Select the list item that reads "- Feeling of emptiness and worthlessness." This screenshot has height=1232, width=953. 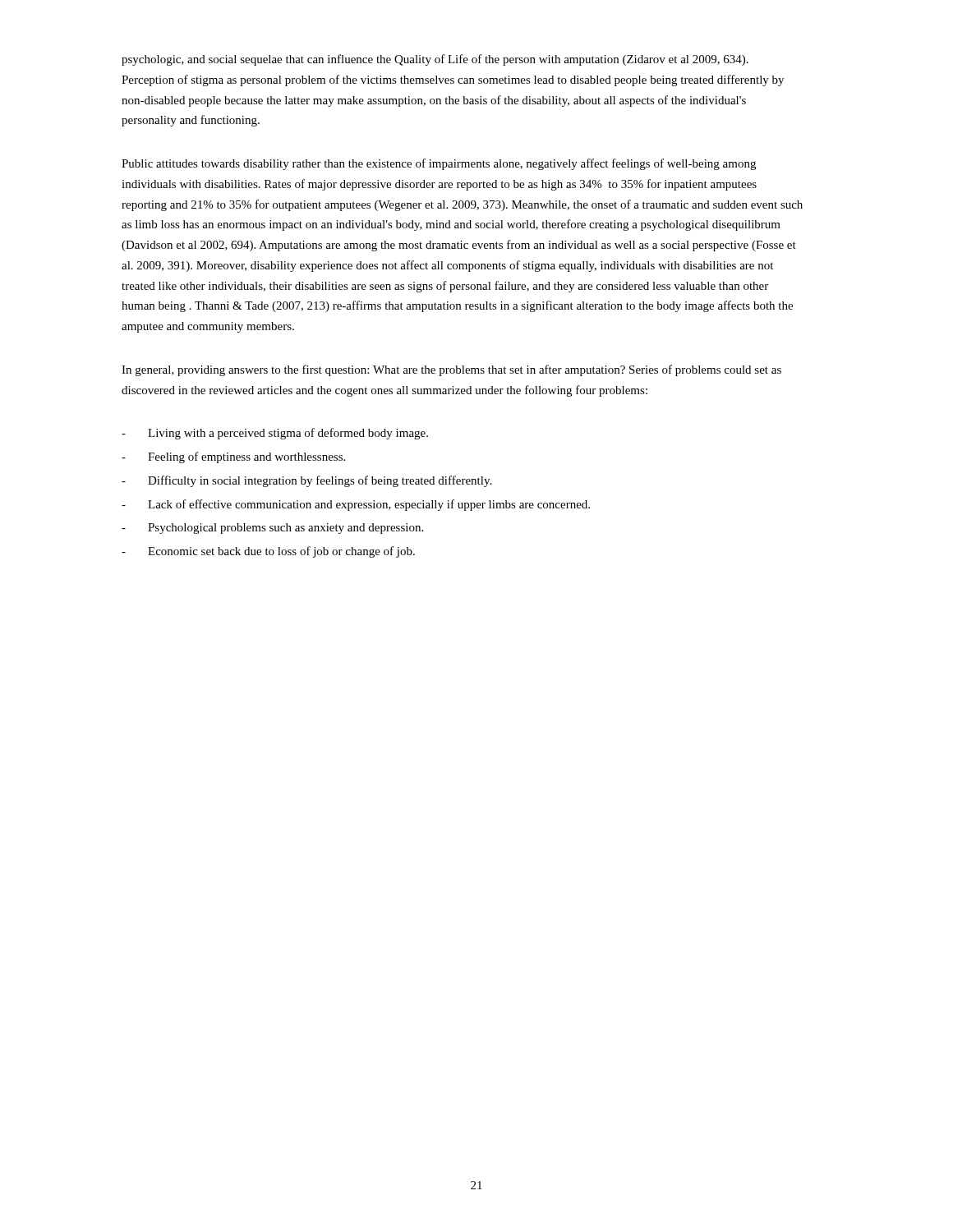[234, 457]
